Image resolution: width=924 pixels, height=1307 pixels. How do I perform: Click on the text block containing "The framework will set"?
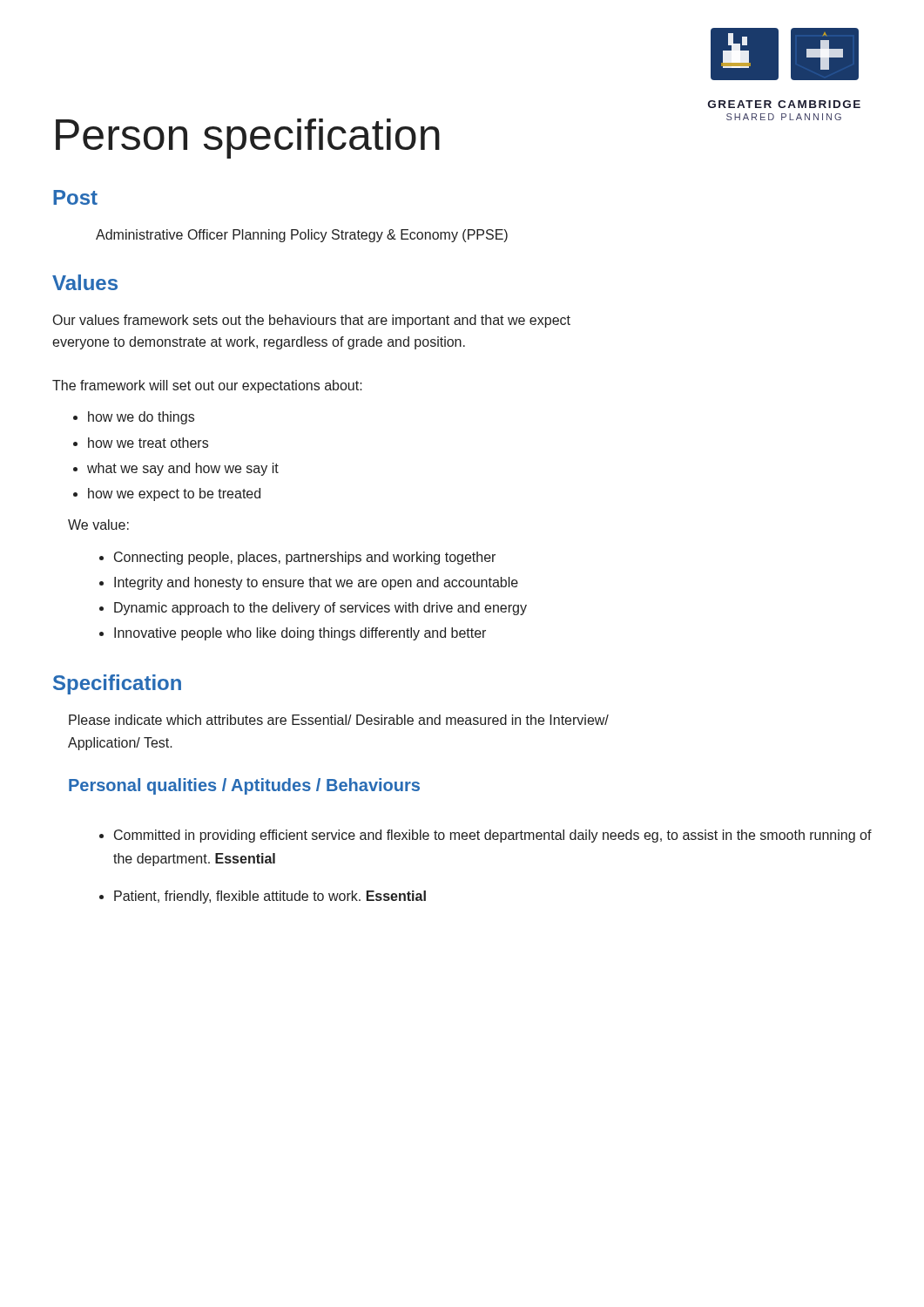pyautogui.click(x=208, y=385)
